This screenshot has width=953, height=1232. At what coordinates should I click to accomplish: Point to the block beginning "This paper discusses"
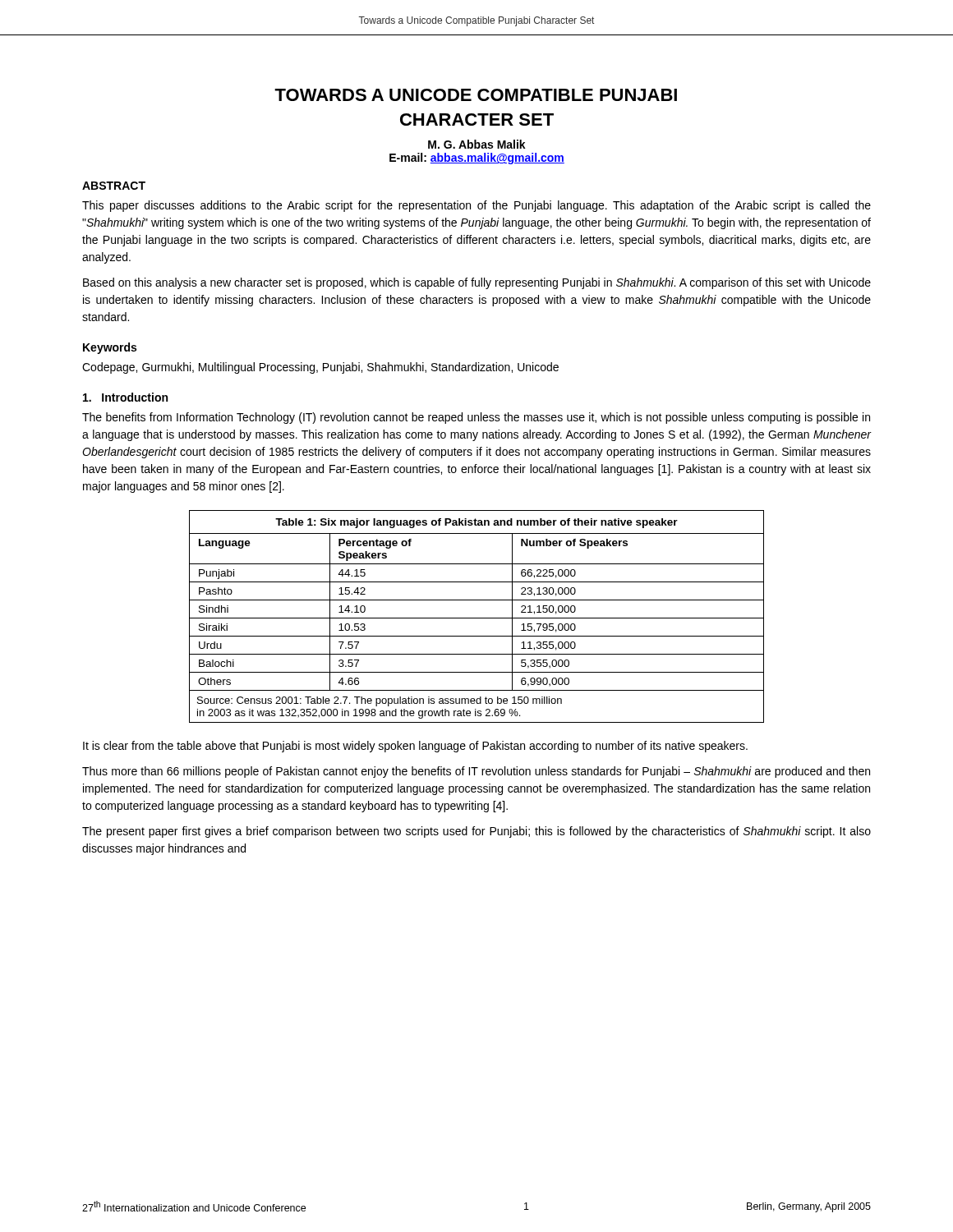[x=476, y=231]
